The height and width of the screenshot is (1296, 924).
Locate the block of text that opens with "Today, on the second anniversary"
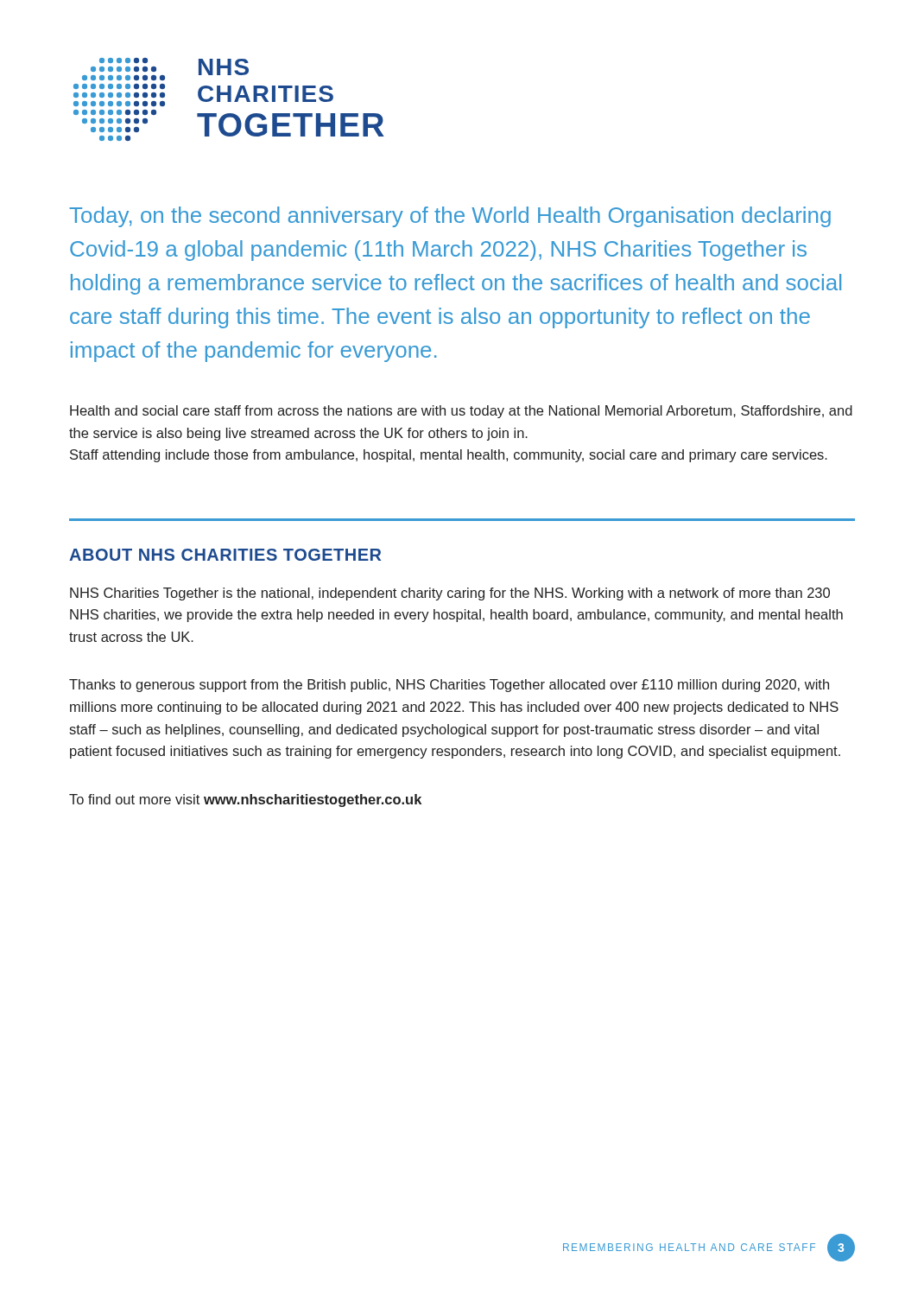point(456,283)
